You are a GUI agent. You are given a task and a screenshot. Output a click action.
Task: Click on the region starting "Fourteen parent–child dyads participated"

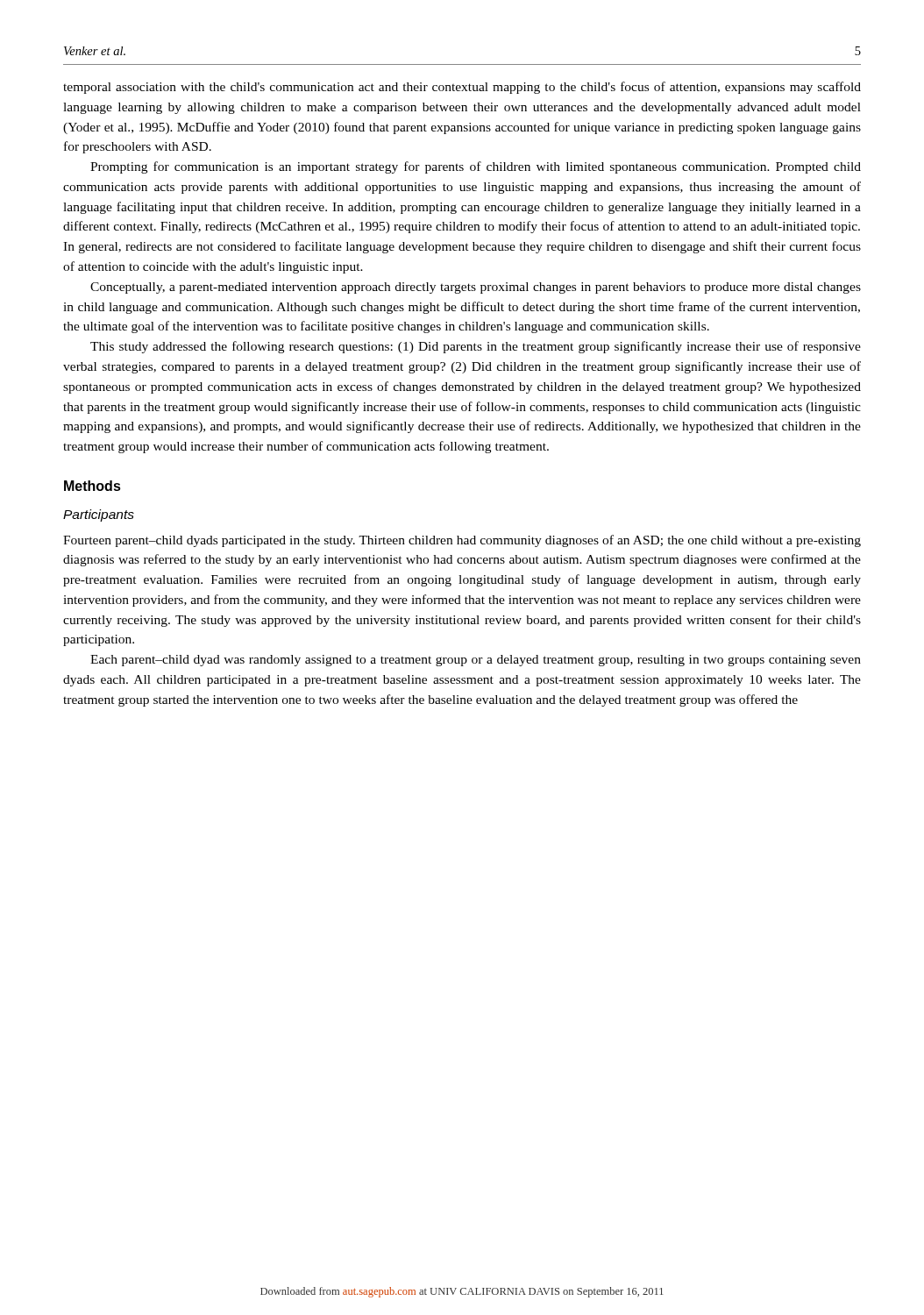462,590
